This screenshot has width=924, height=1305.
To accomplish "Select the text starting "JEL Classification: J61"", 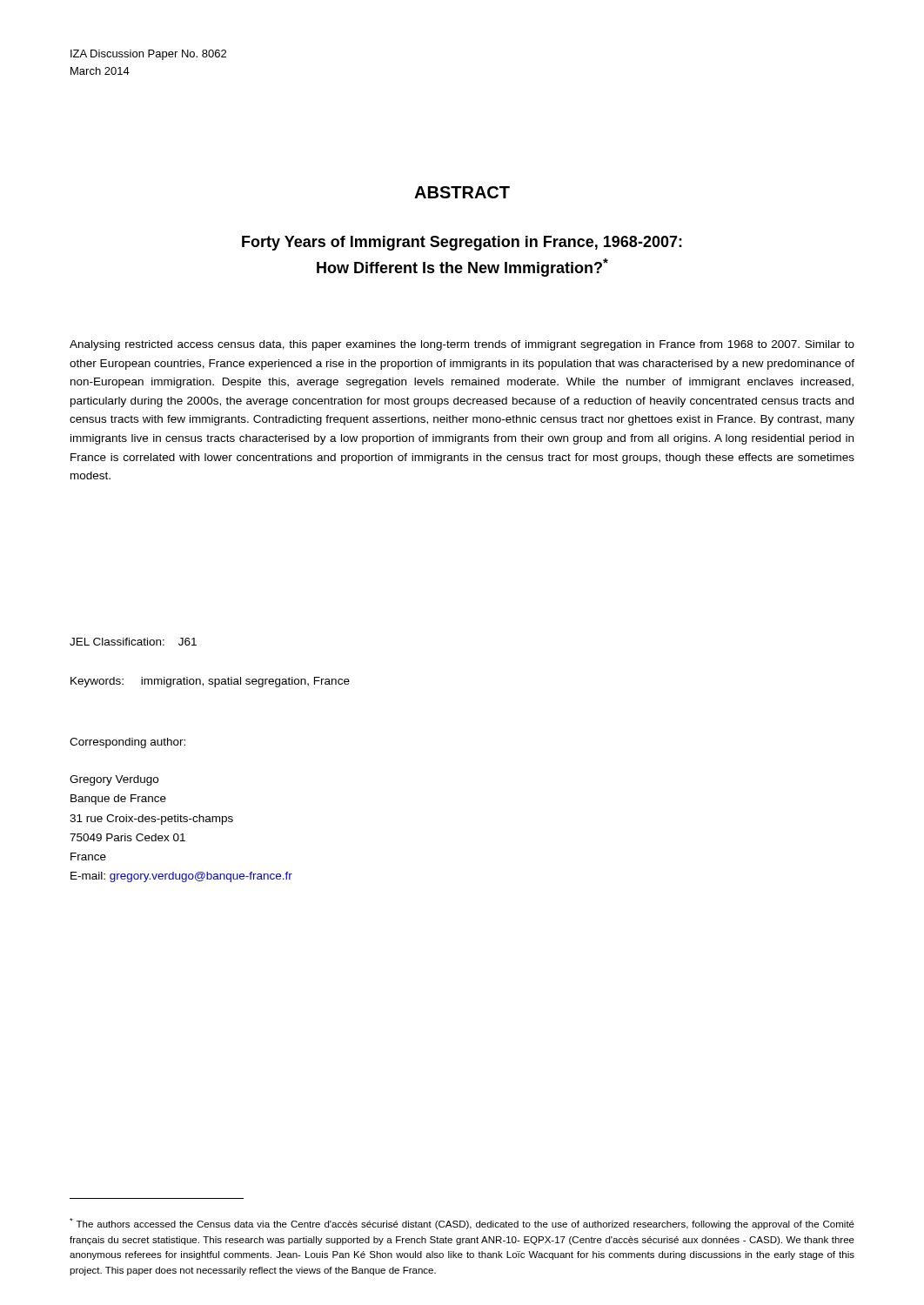I will pyautogui.click(x=133, y=642).
